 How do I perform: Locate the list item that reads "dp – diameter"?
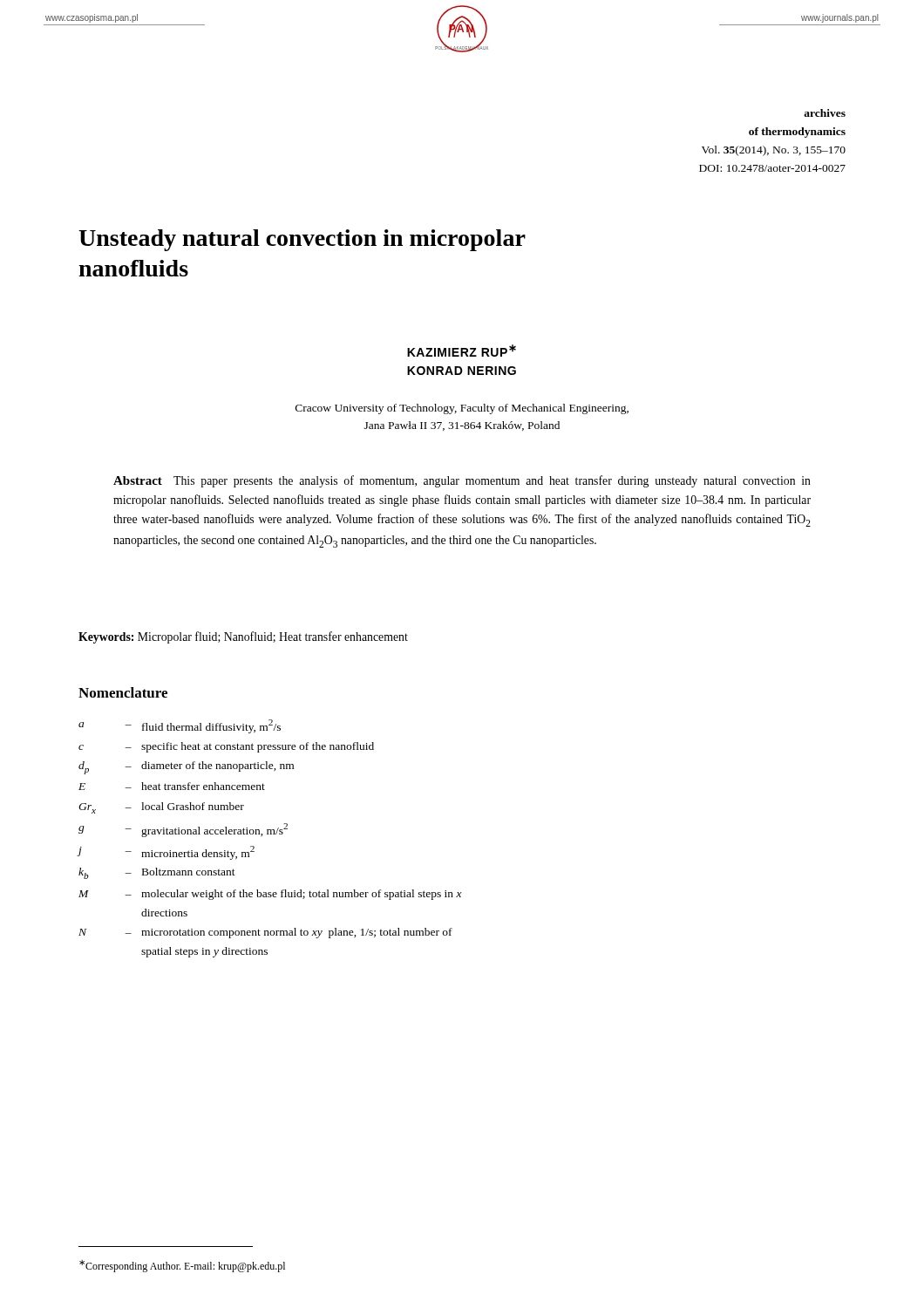[x=186, y=768]
